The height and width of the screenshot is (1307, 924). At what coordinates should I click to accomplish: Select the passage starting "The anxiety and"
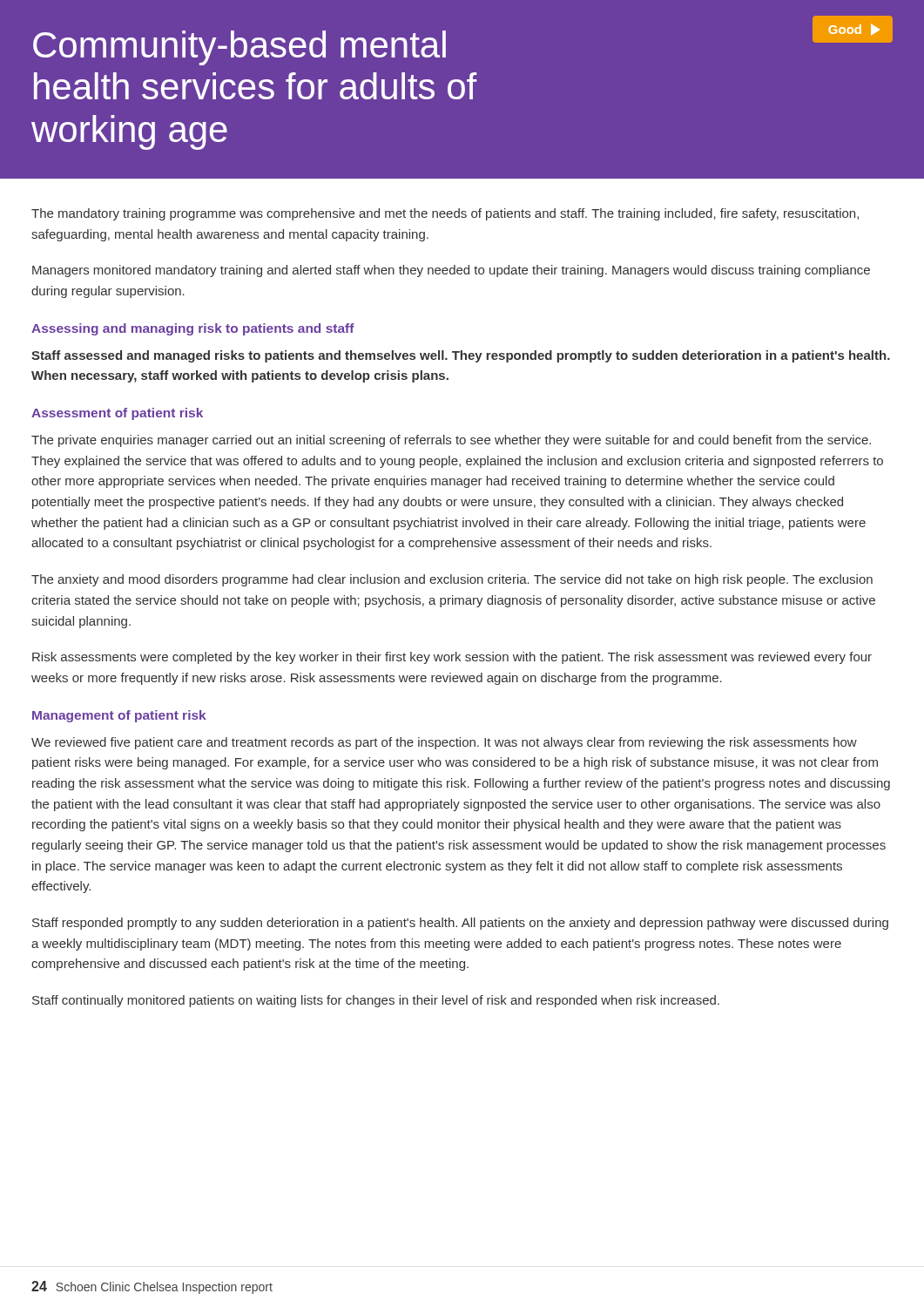(x=454, y=600)
